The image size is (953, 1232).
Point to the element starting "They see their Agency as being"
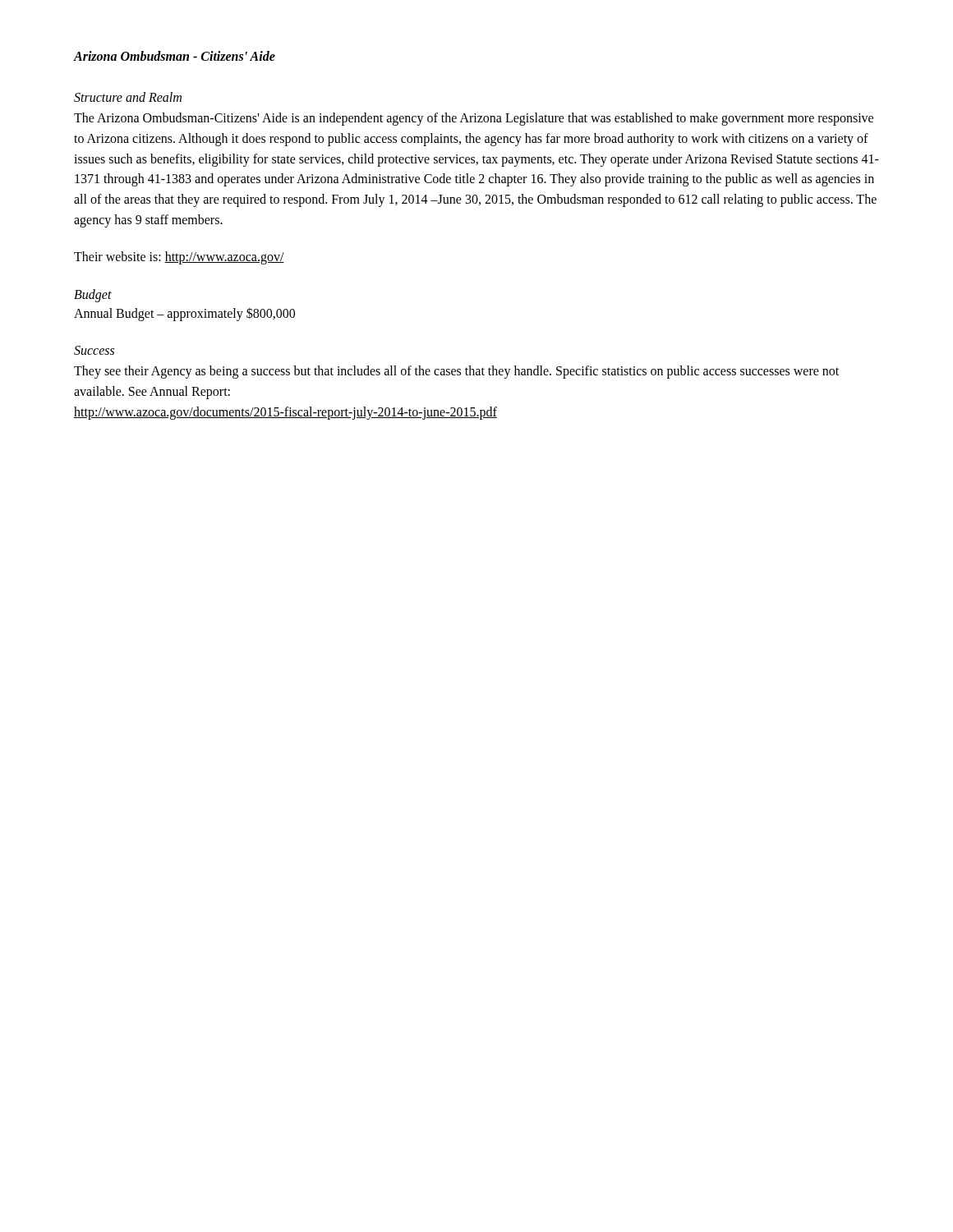456,372
